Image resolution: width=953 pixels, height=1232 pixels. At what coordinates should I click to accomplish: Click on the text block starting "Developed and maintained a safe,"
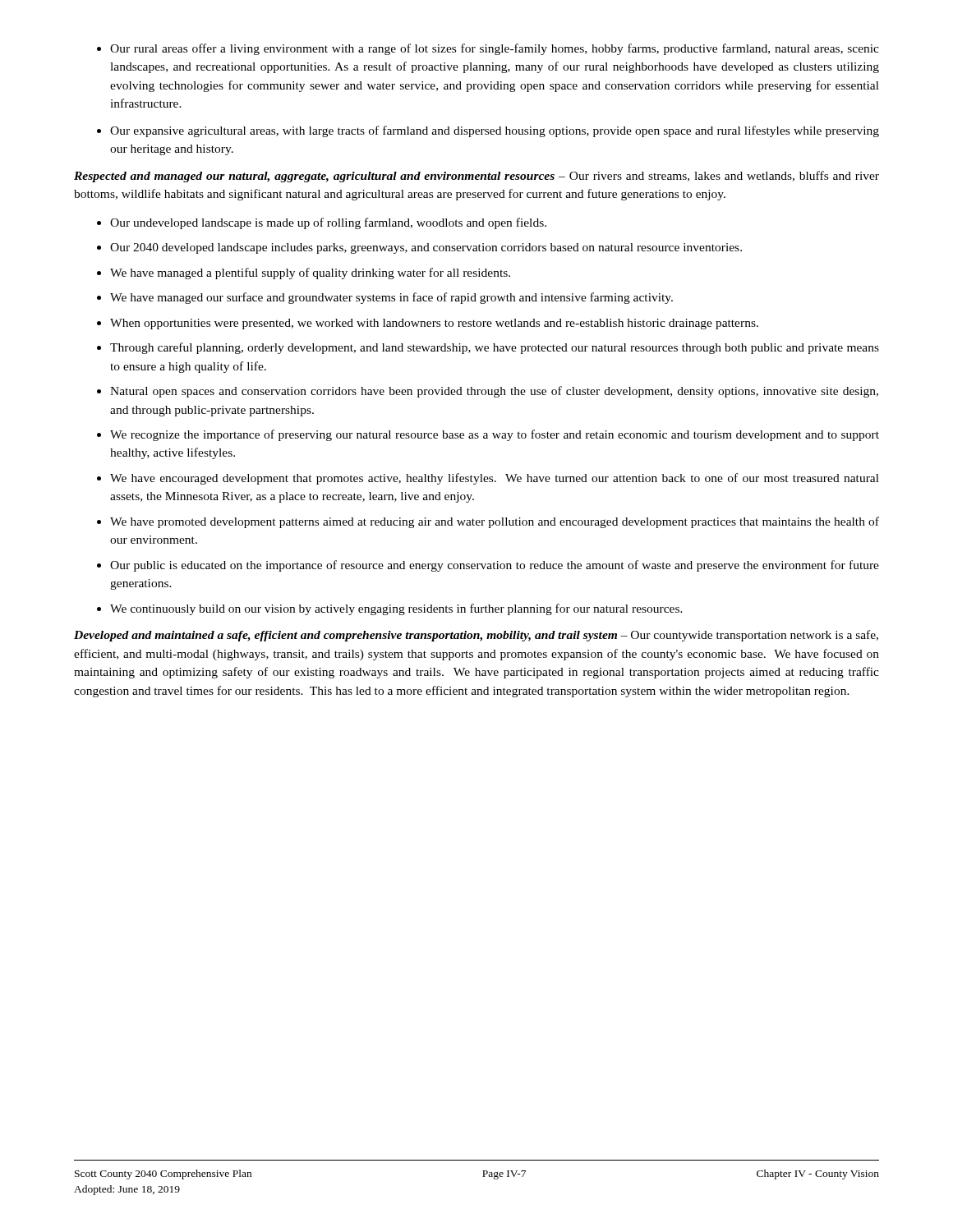click(476, 662)
